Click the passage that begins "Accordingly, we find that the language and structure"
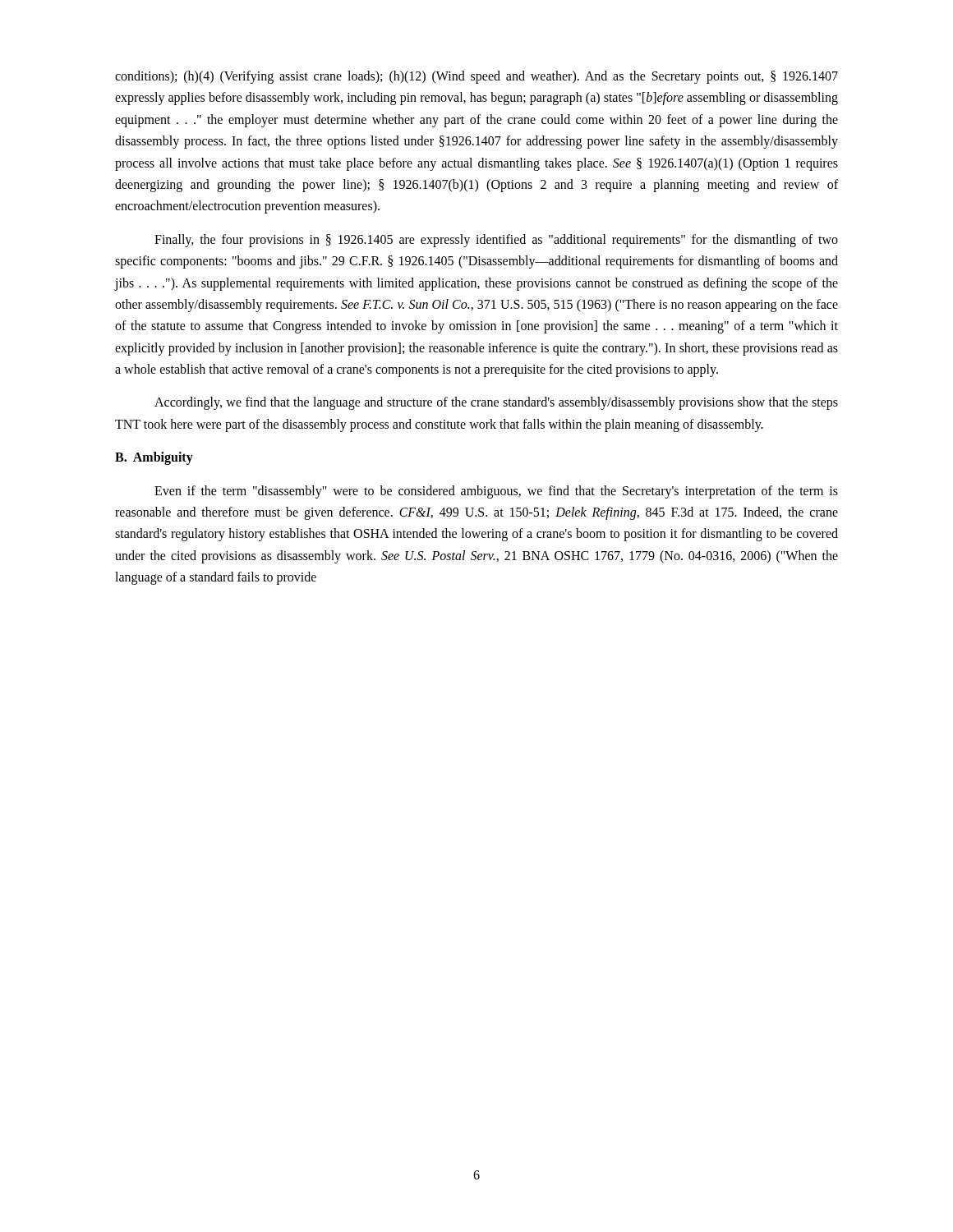The width and height of the screenshot is (953, 1232). (x=476, y=413)
